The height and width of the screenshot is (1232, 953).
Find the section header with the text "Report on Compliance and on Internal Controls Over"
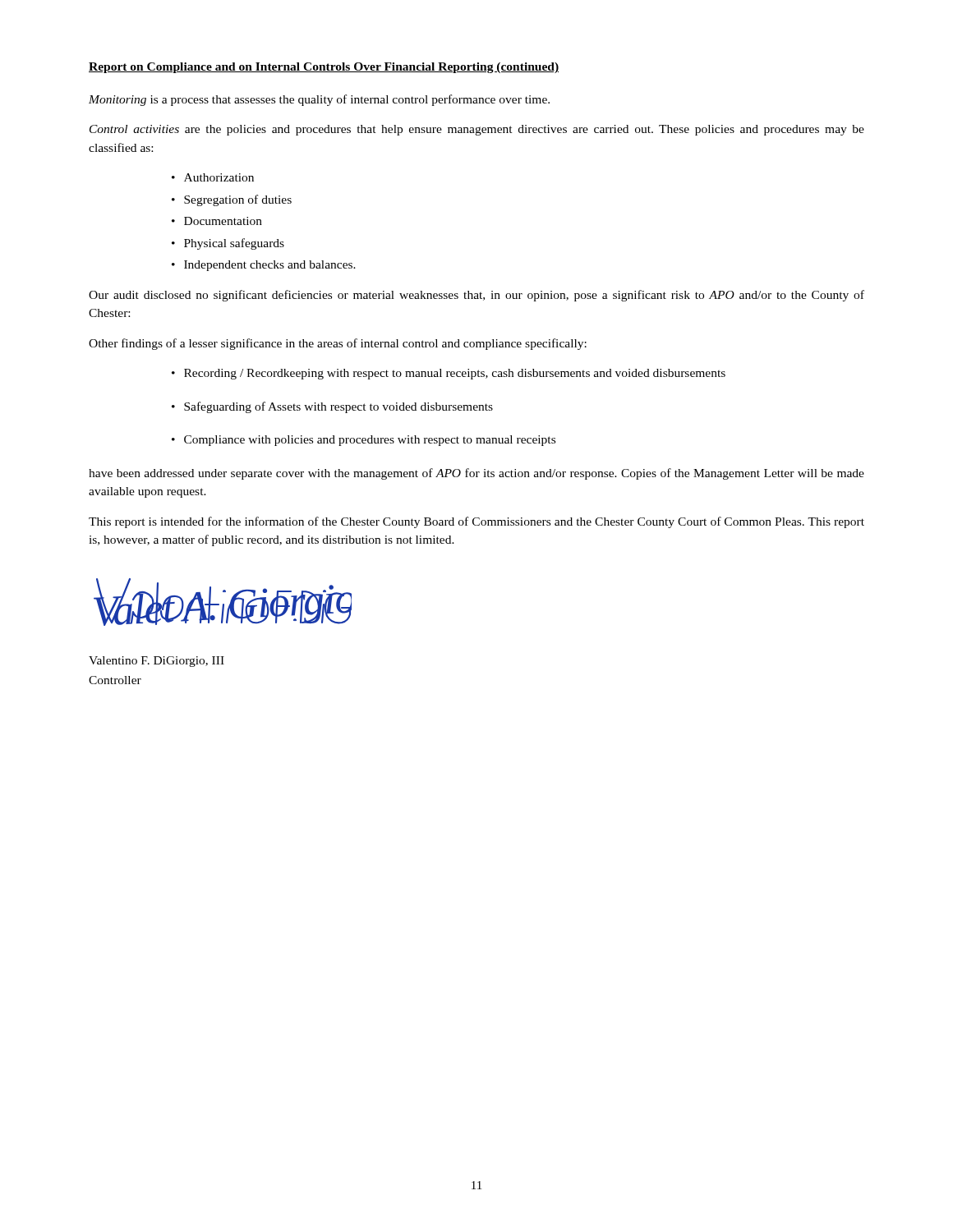[324, 66]
